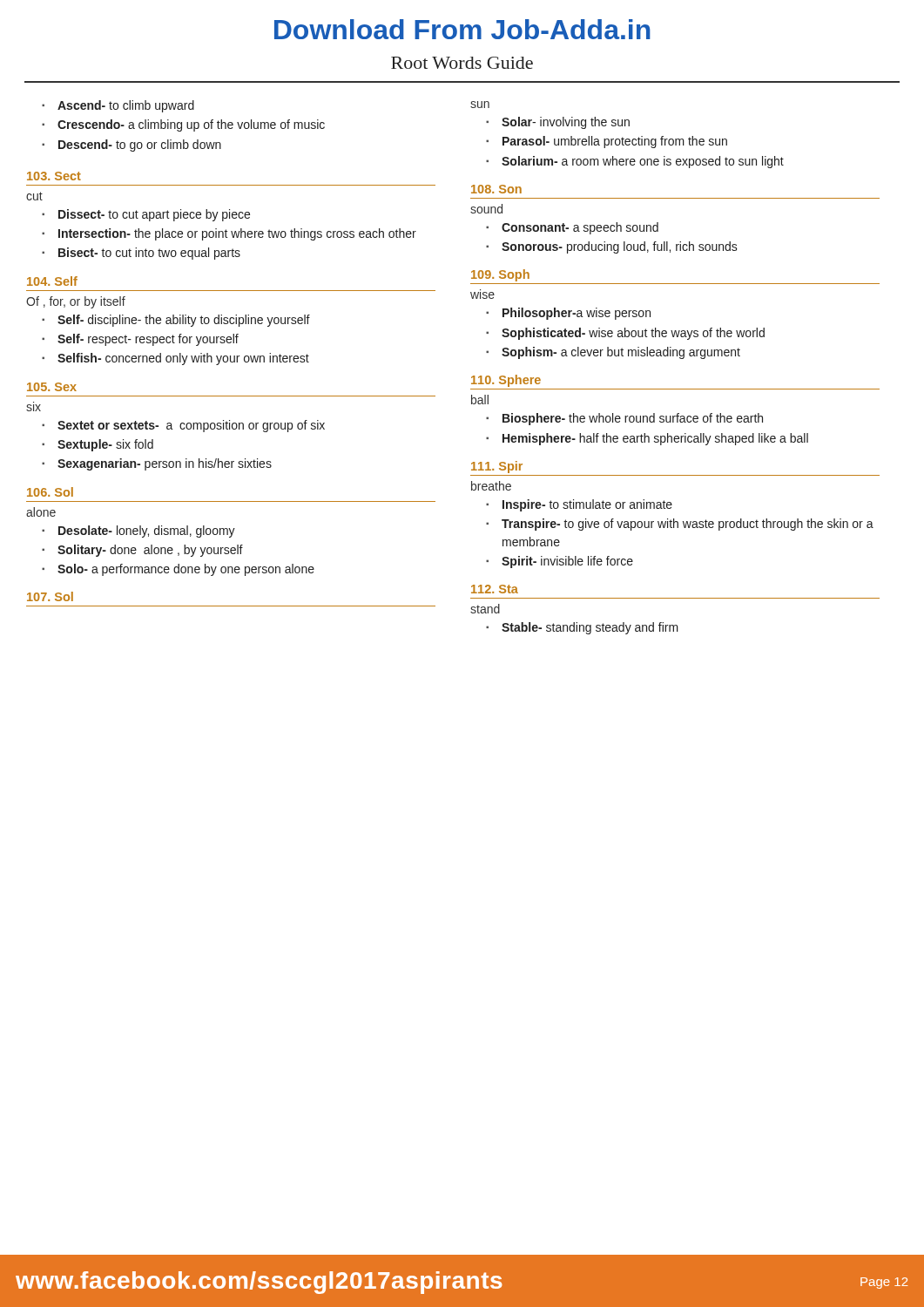Find the block on this page that starts "Sextet or sextets- a composition or group"
The height and width of the screenshot is (1307, 924).
(x=191, y=425)
